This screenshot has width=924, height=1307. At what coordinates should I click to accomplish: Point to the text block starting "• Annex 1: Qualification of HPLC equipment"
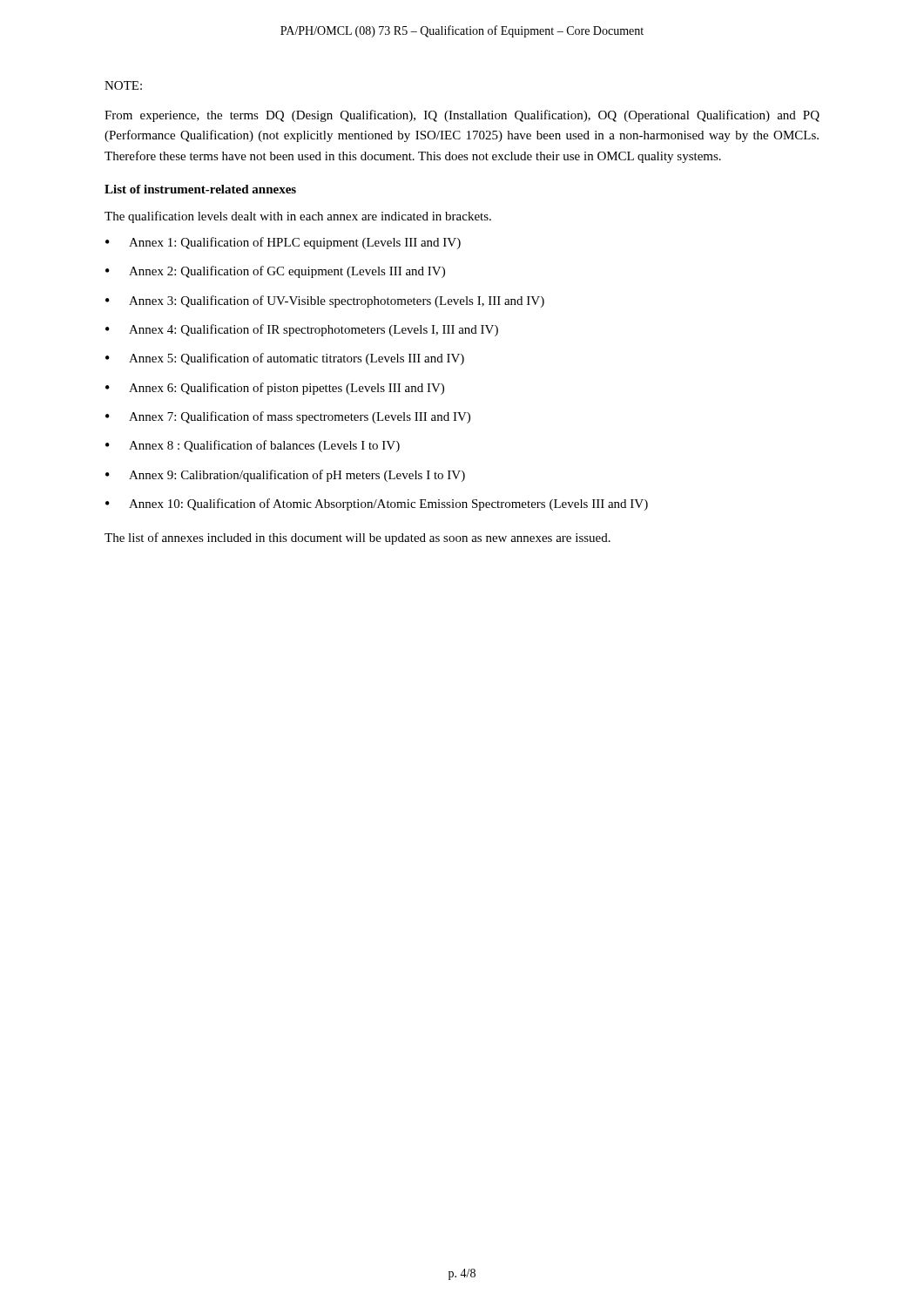tap(283, 243)
